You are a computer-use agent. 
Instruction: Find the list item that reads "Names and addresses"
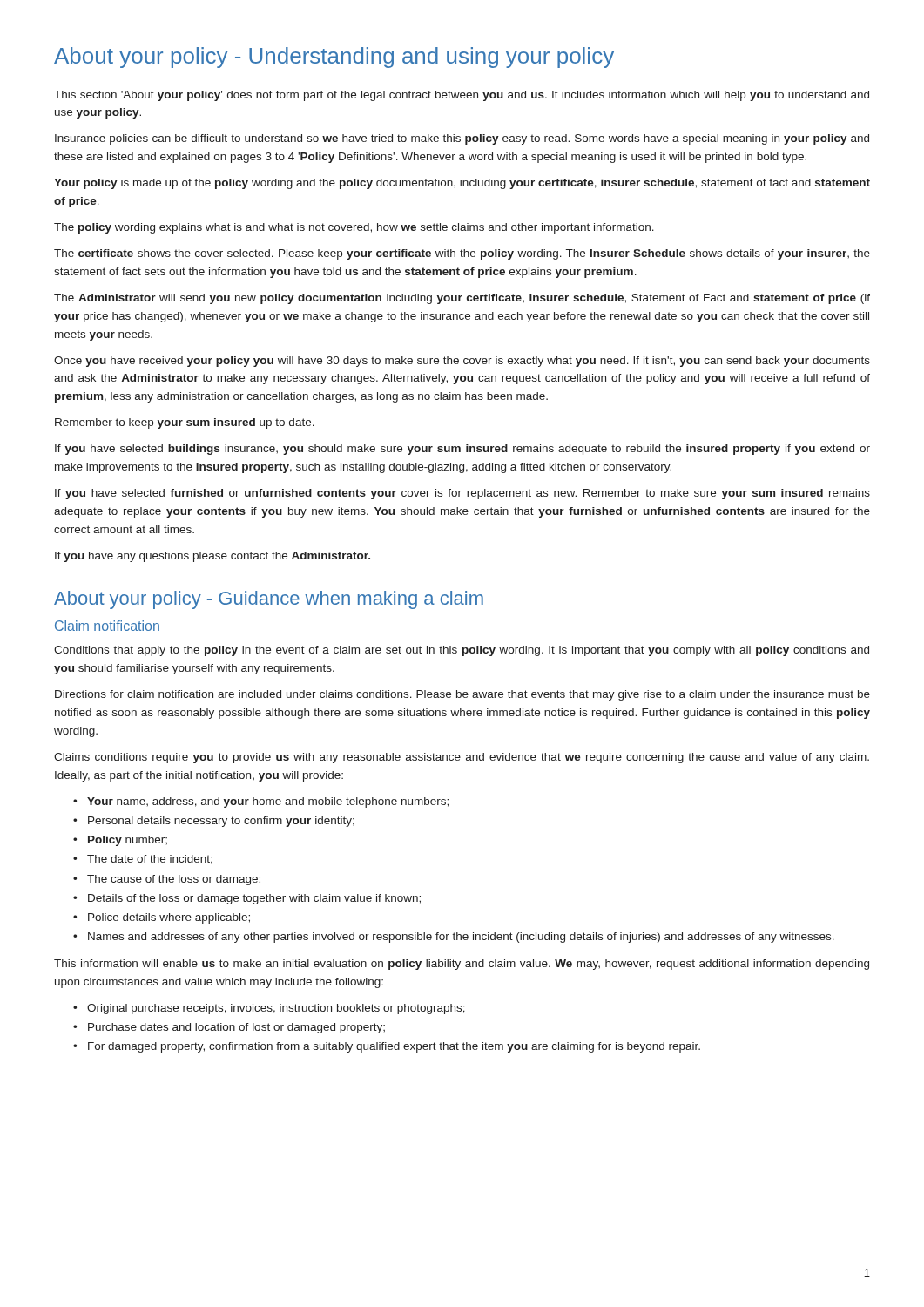[x=461, y=937]
